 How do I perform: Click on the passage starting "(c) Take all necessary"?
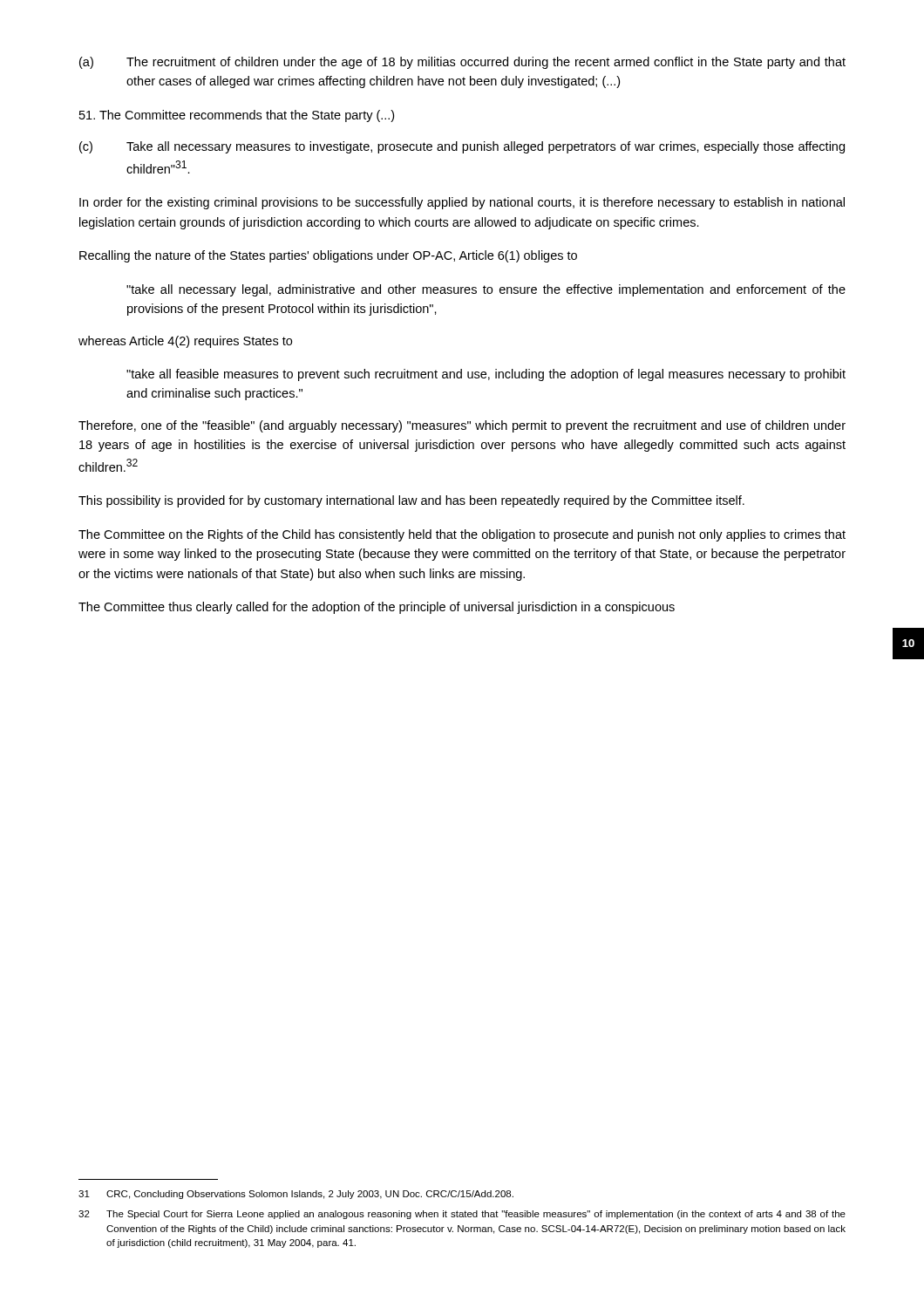(462, 158)
